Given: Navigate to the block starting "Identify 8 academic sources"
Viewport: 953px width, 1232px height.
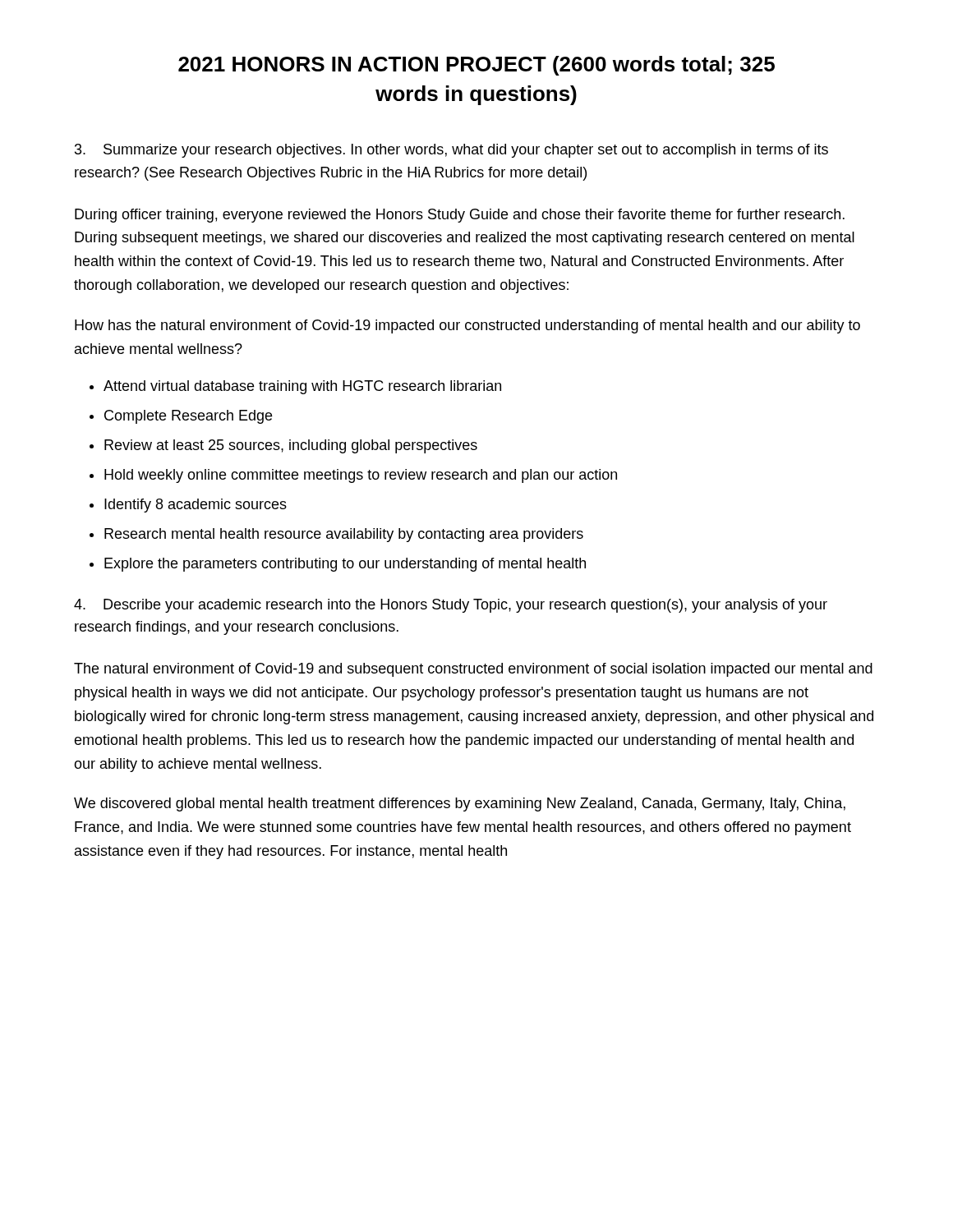Looking at the screenshot, I should click(195, 504).
